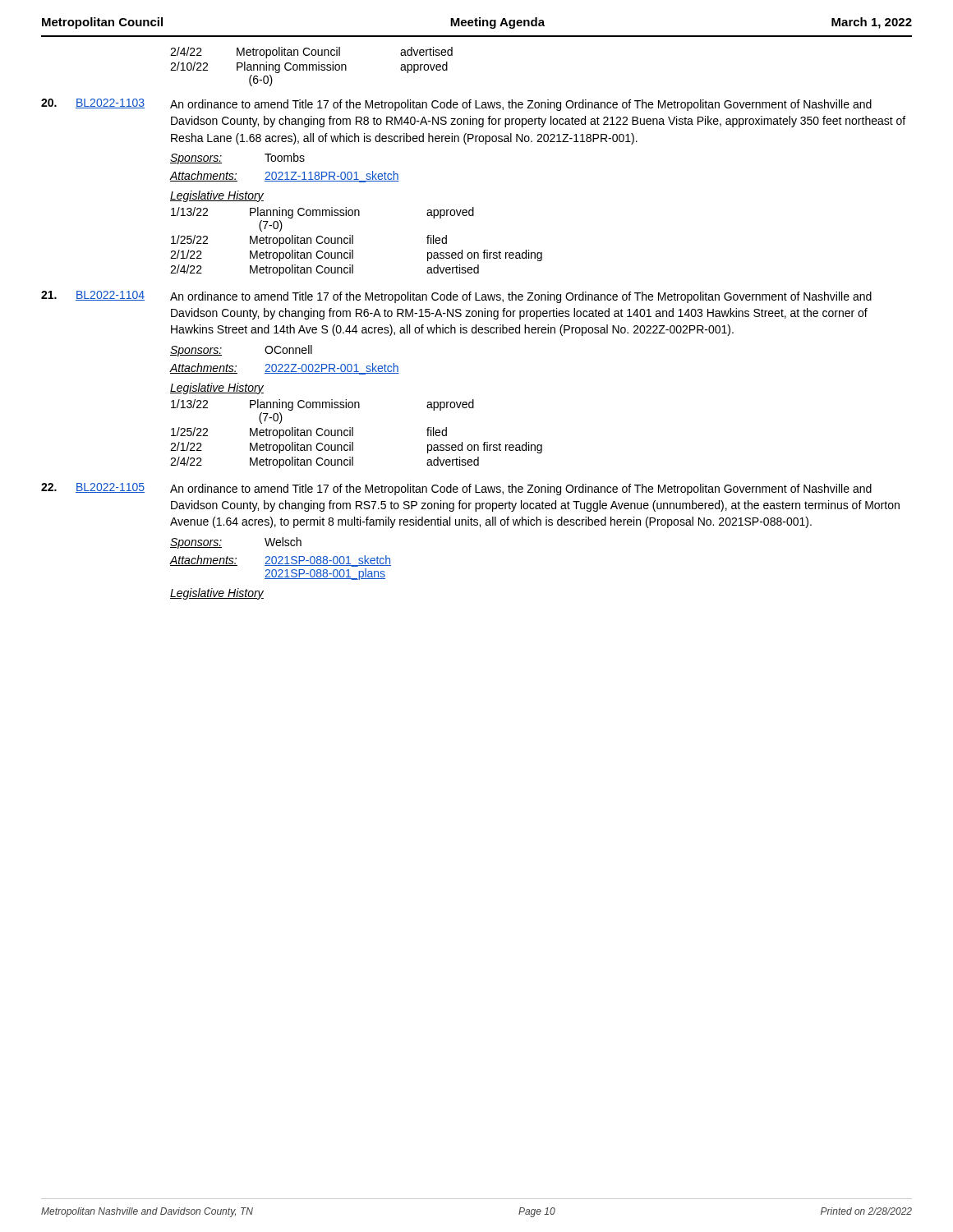The width and height of the screenshot is (953, 1232).
Task: Select the text block starting "Attachments: 2021Z-118PR-001_sketch"
Action: click(284, 176)
